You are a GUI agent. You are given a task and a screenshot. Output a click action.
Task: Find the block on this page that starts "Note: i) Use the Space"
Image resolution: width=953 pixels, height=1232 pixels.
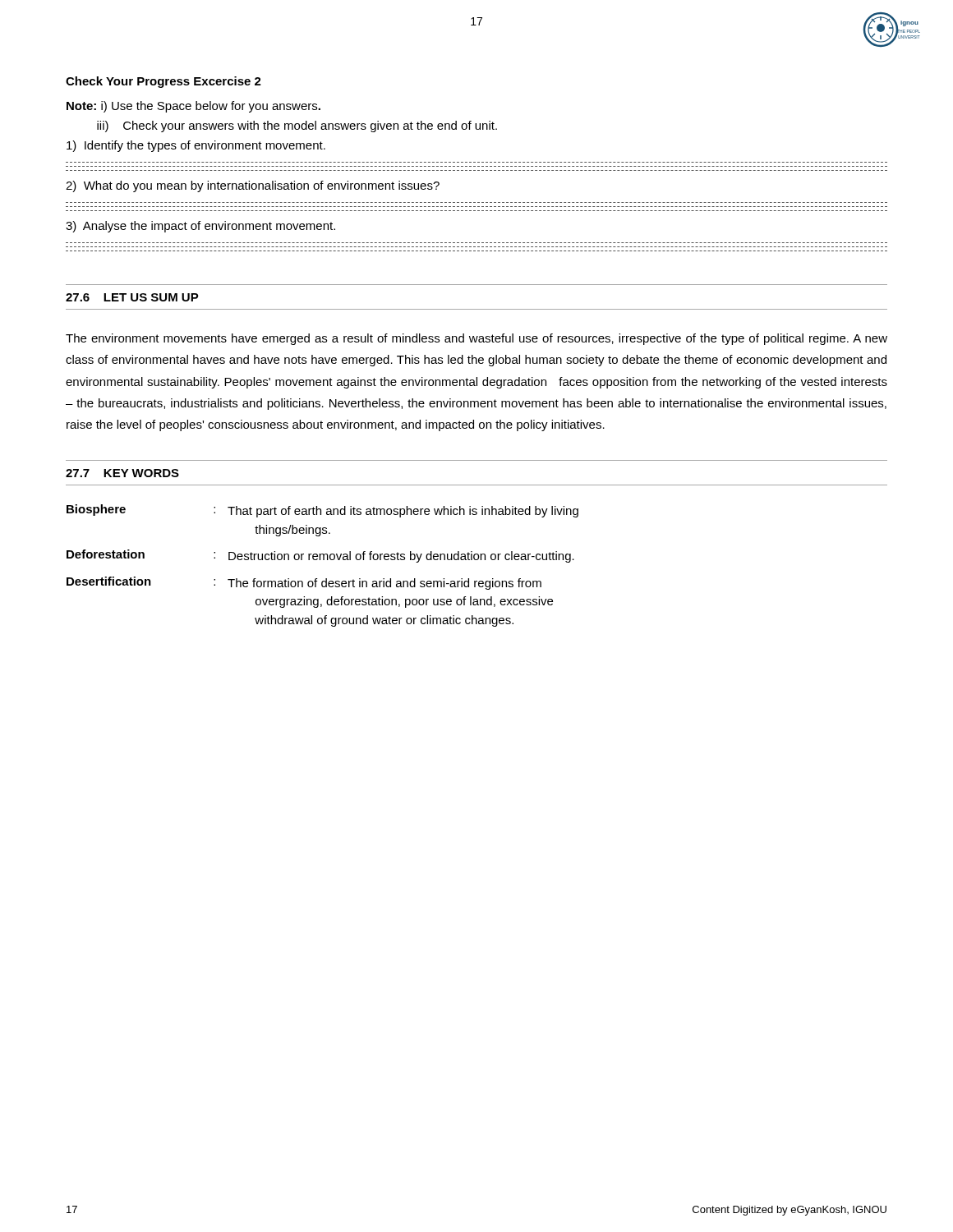[282, 125]
